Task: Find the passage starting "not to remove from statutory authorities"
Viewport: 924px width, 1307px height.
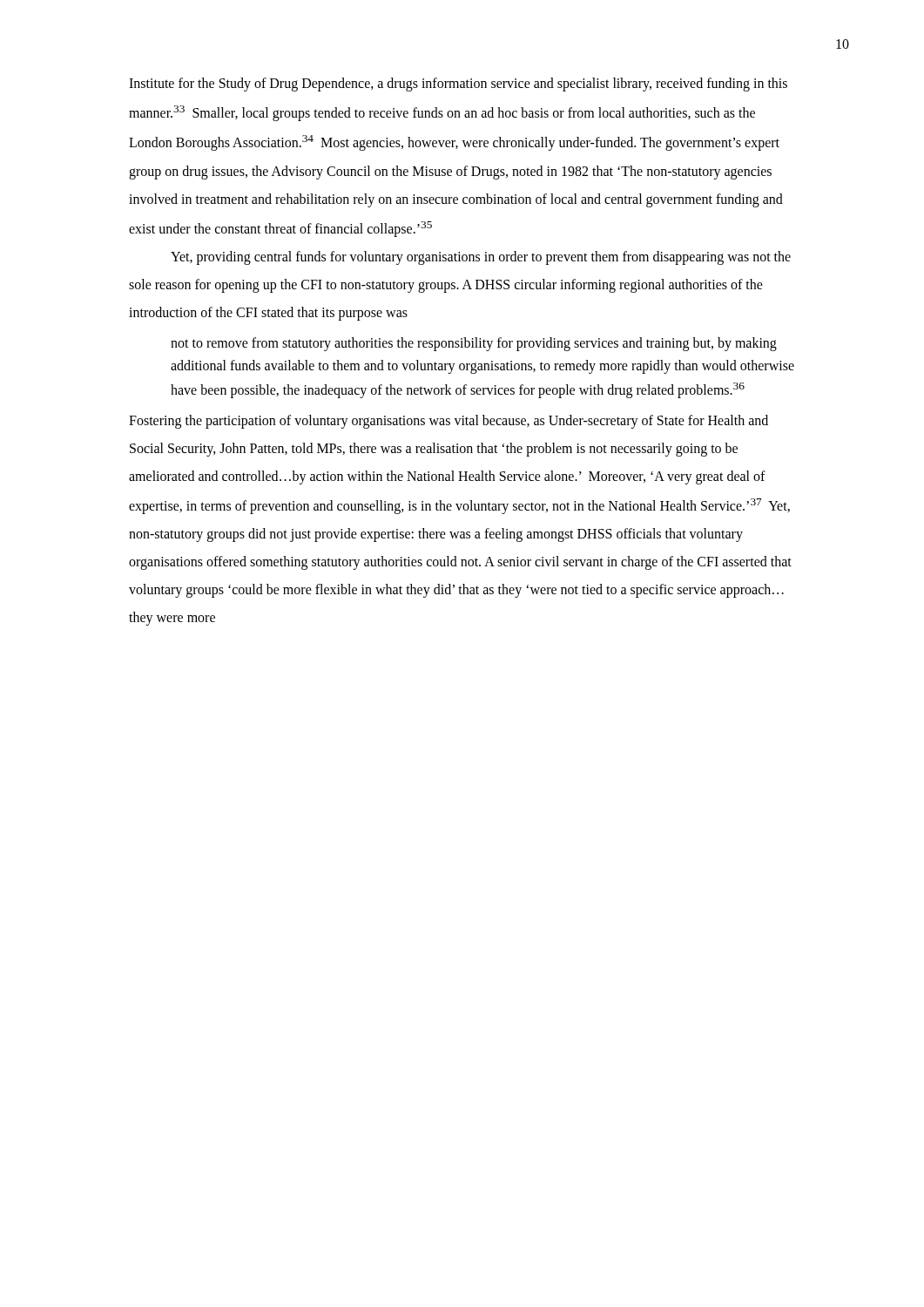Action: 482,367
